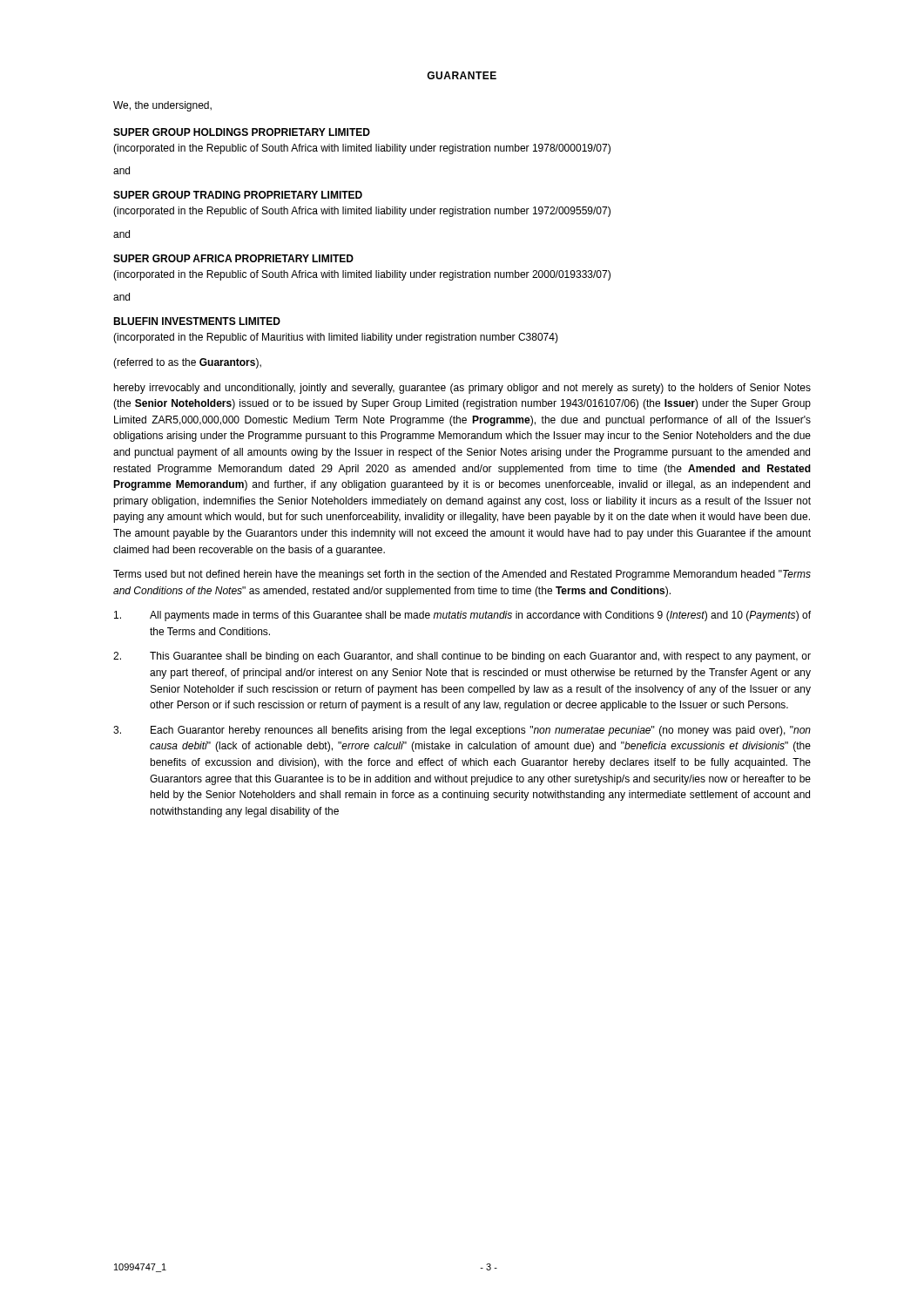Find "SUPER GROUP TRADING PROPRIETARY LIMITED" on this page
This screenshot has height=1307, width=924.
[x=238, y=195]
